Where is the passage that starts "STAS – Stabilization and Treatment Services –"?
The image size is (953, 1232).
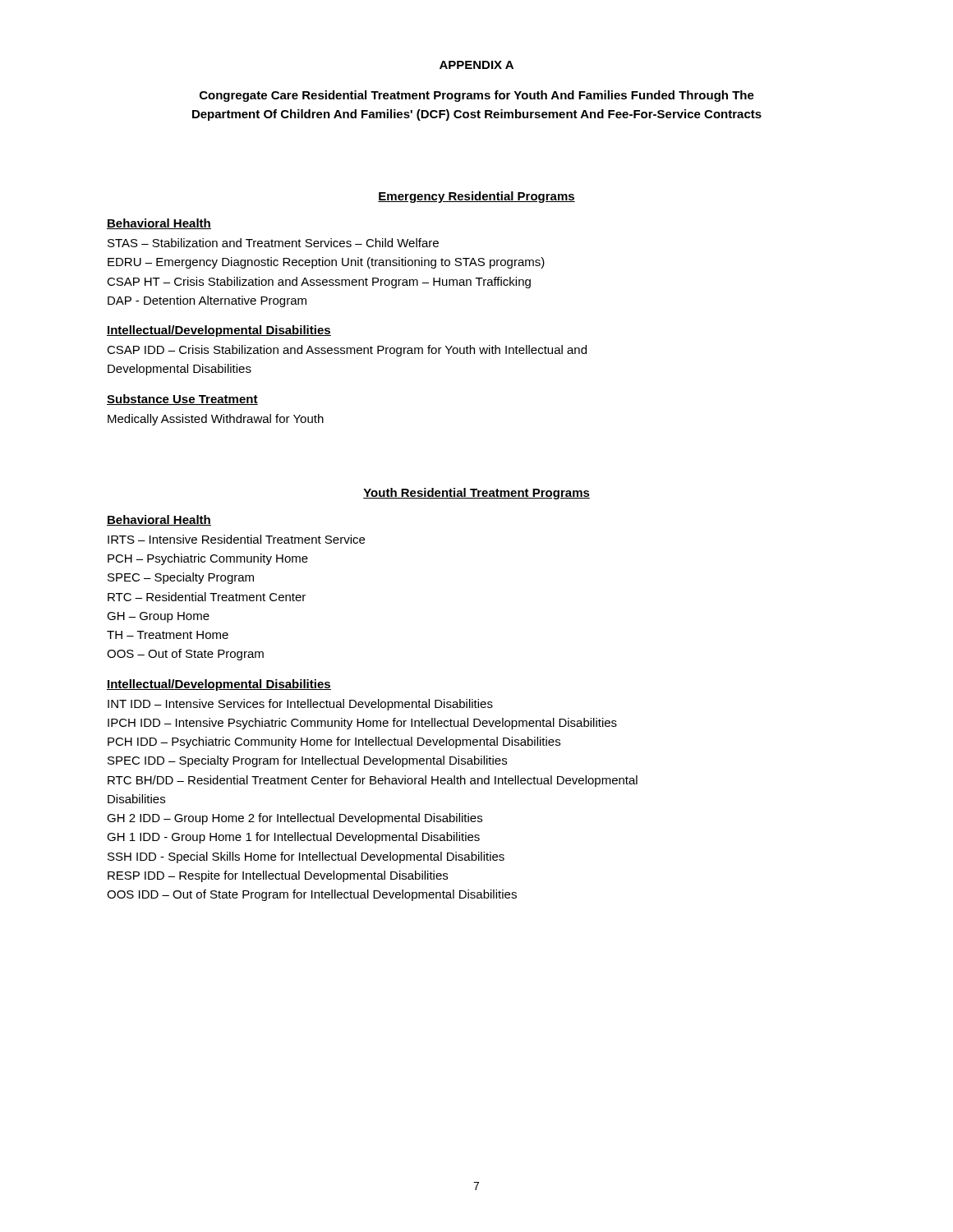click(273, 243)
